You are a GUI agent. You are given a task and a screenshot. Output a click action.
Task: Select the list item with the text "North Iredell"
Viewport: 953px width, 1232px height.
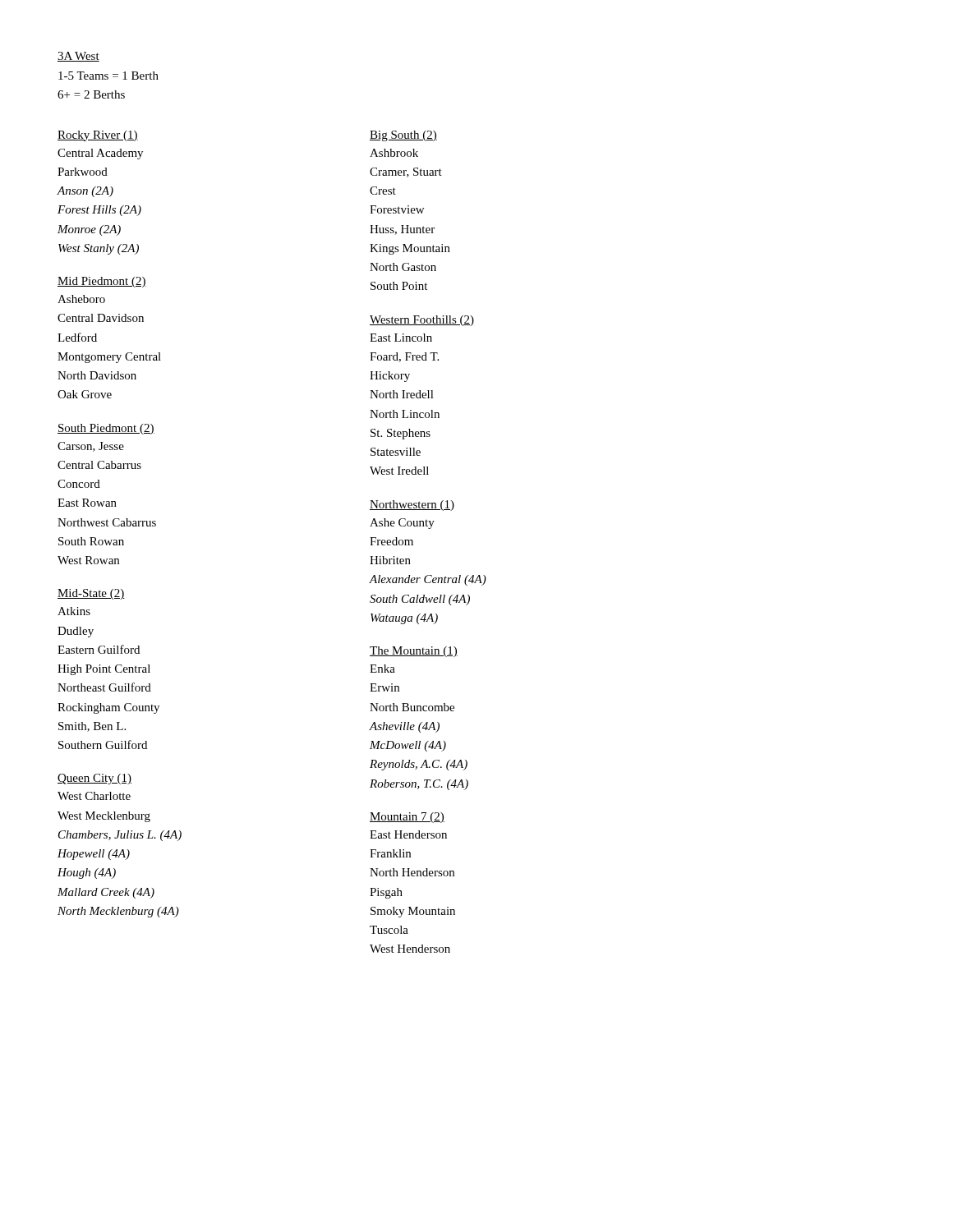coord(402,394)
